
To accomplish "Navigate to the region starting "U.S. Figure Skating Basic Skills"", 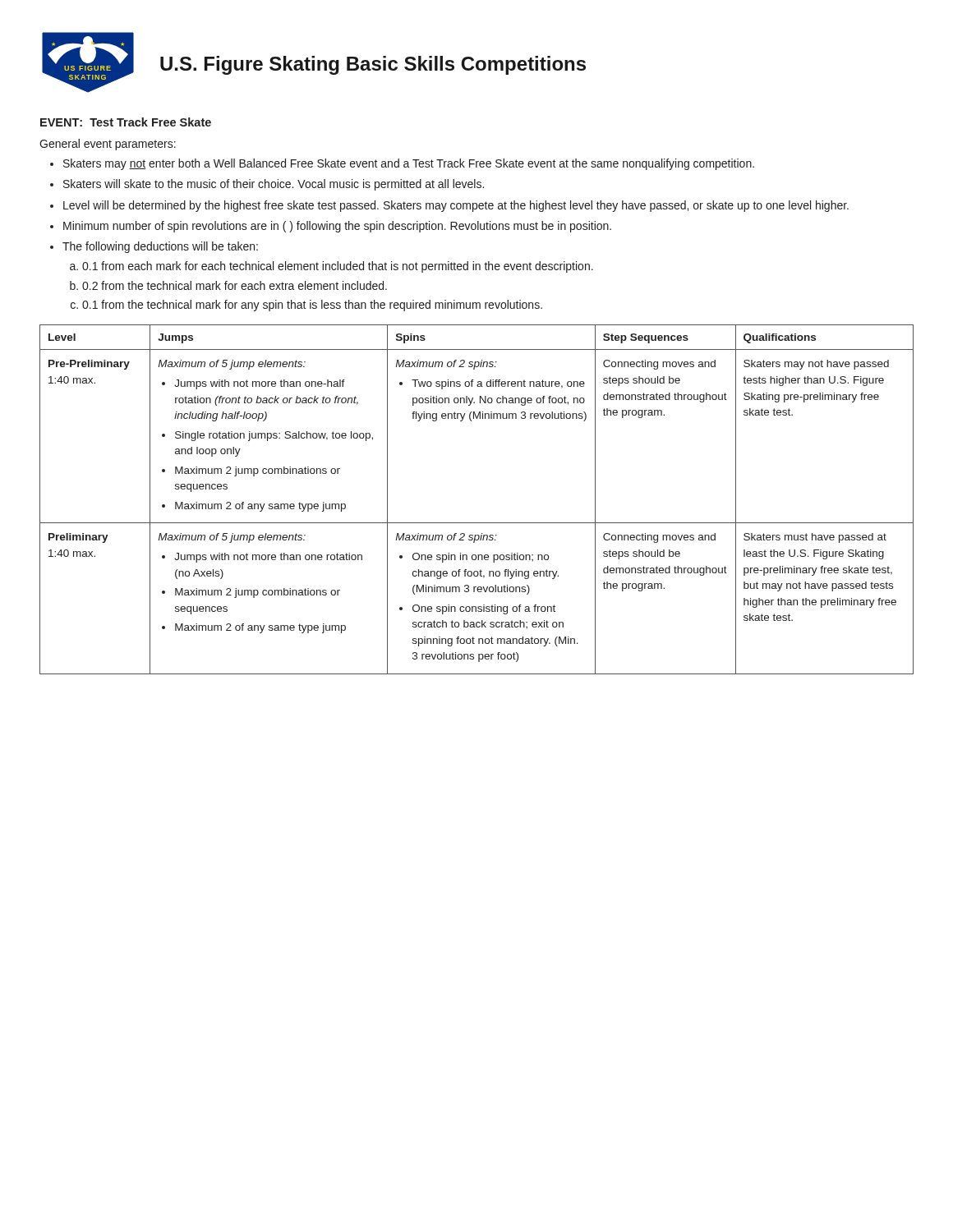I will coord(373,63).
